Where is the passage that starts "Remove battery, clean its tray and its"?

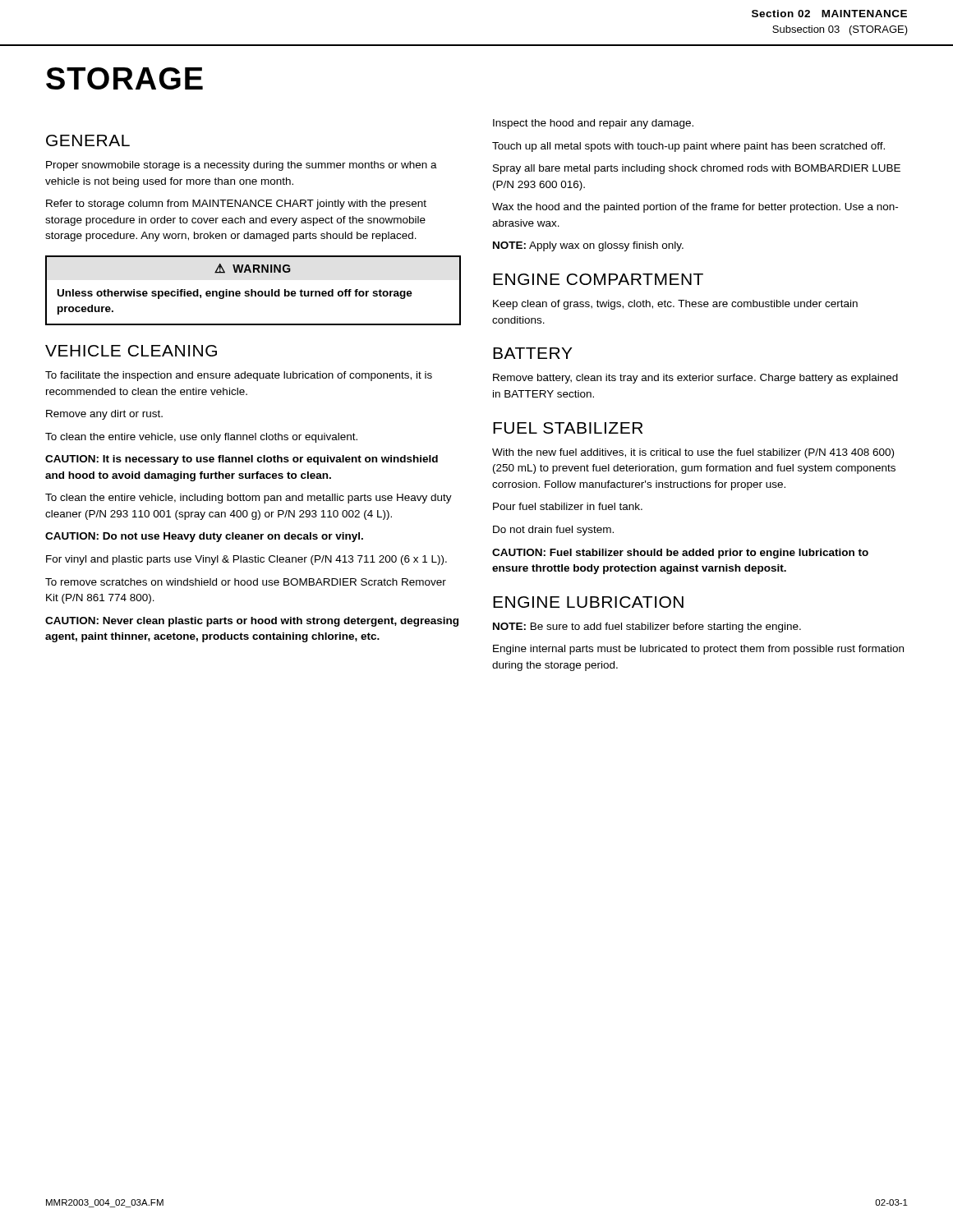pyautogui.click(x=695, y=386)
